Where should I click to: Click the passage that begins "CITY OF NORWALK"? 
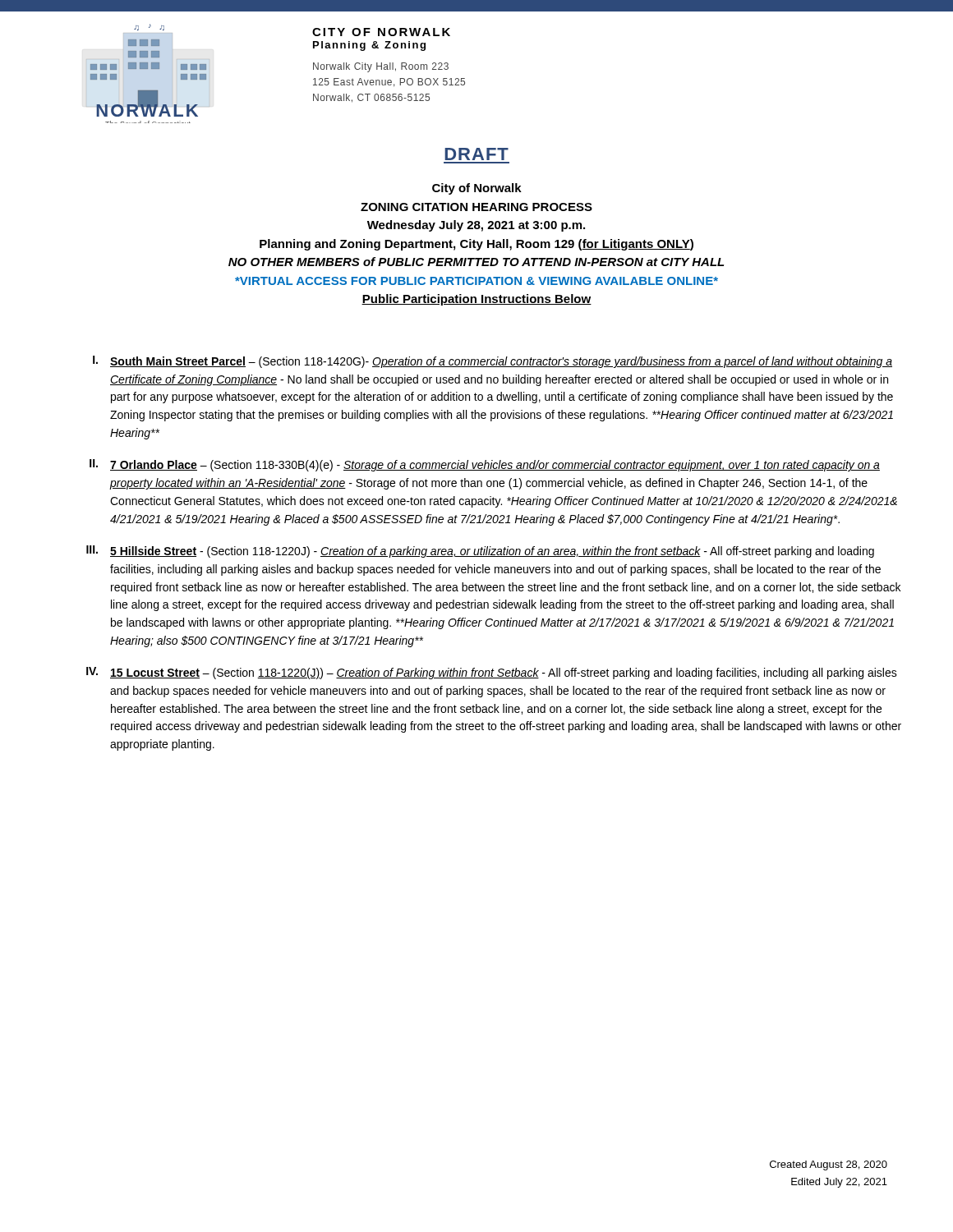coord(389,66)
